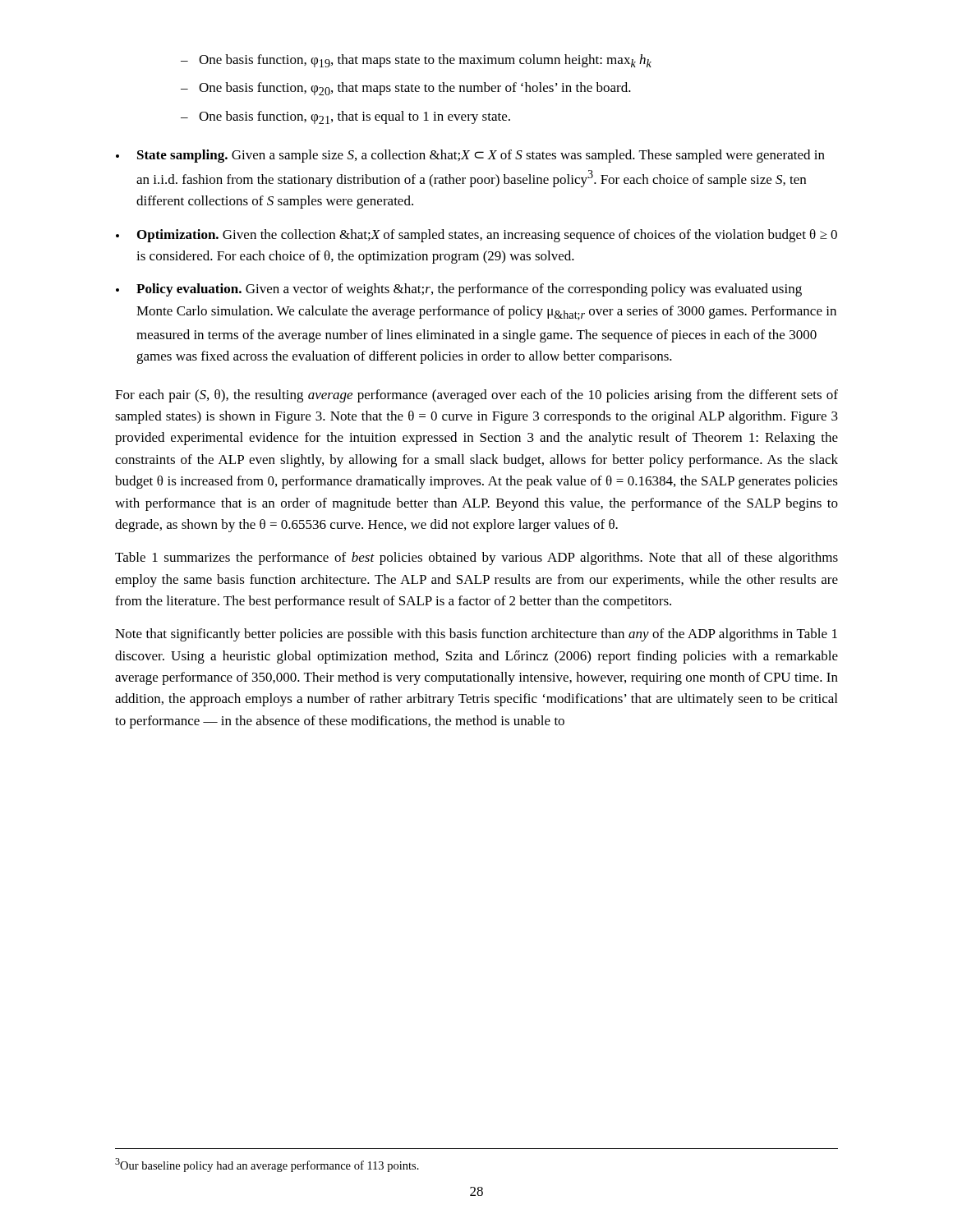Select the text block starting "• Optimization. Given the collection &hat;X of sampled"
Image resolution: width=953 pixels, height=1232 pixels.
coord(476,246)
